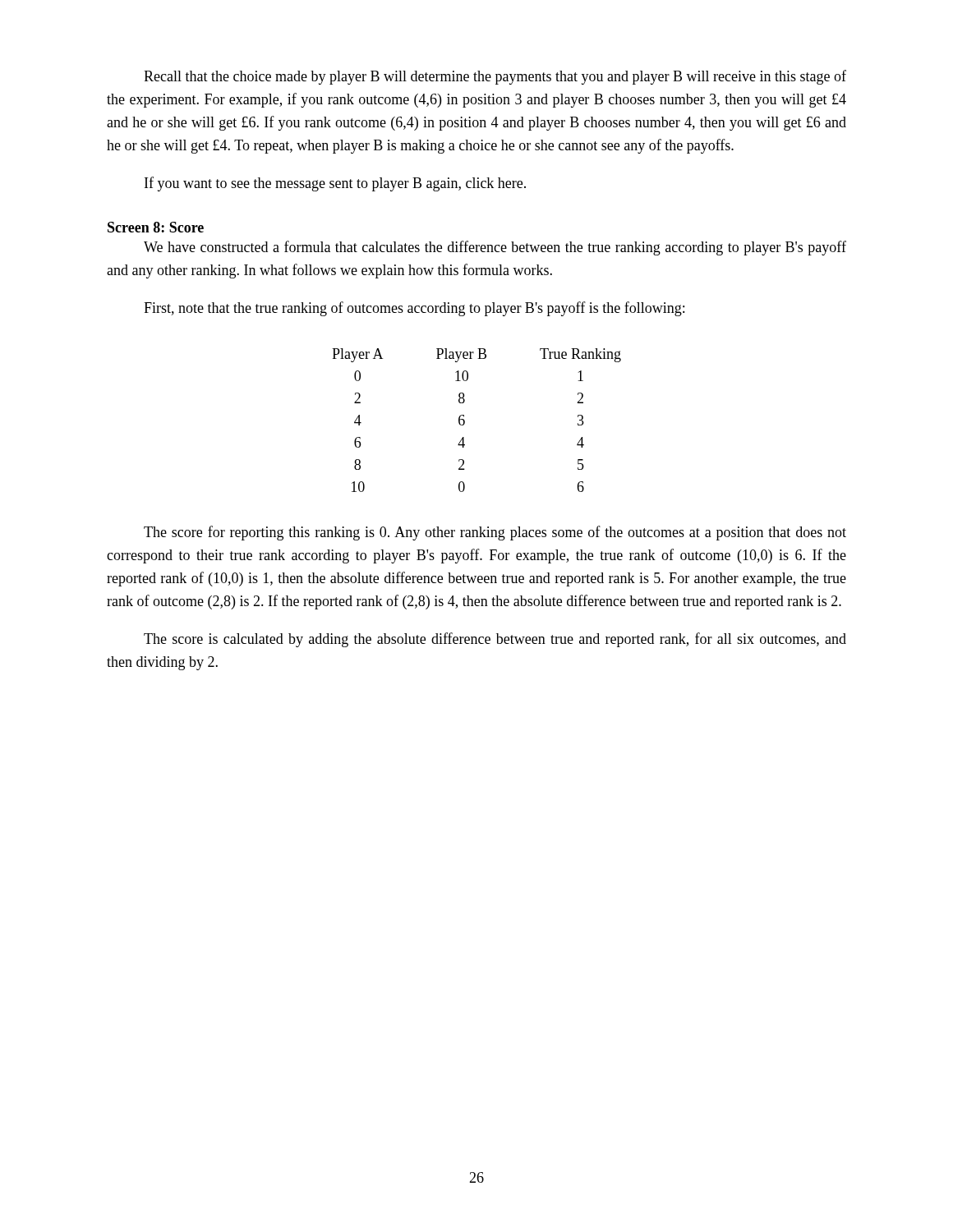Screen dimensions: 1232x953
Task: Locate the text block that says "We have constructed a formula that calculates the"
Action: (476, 260)
